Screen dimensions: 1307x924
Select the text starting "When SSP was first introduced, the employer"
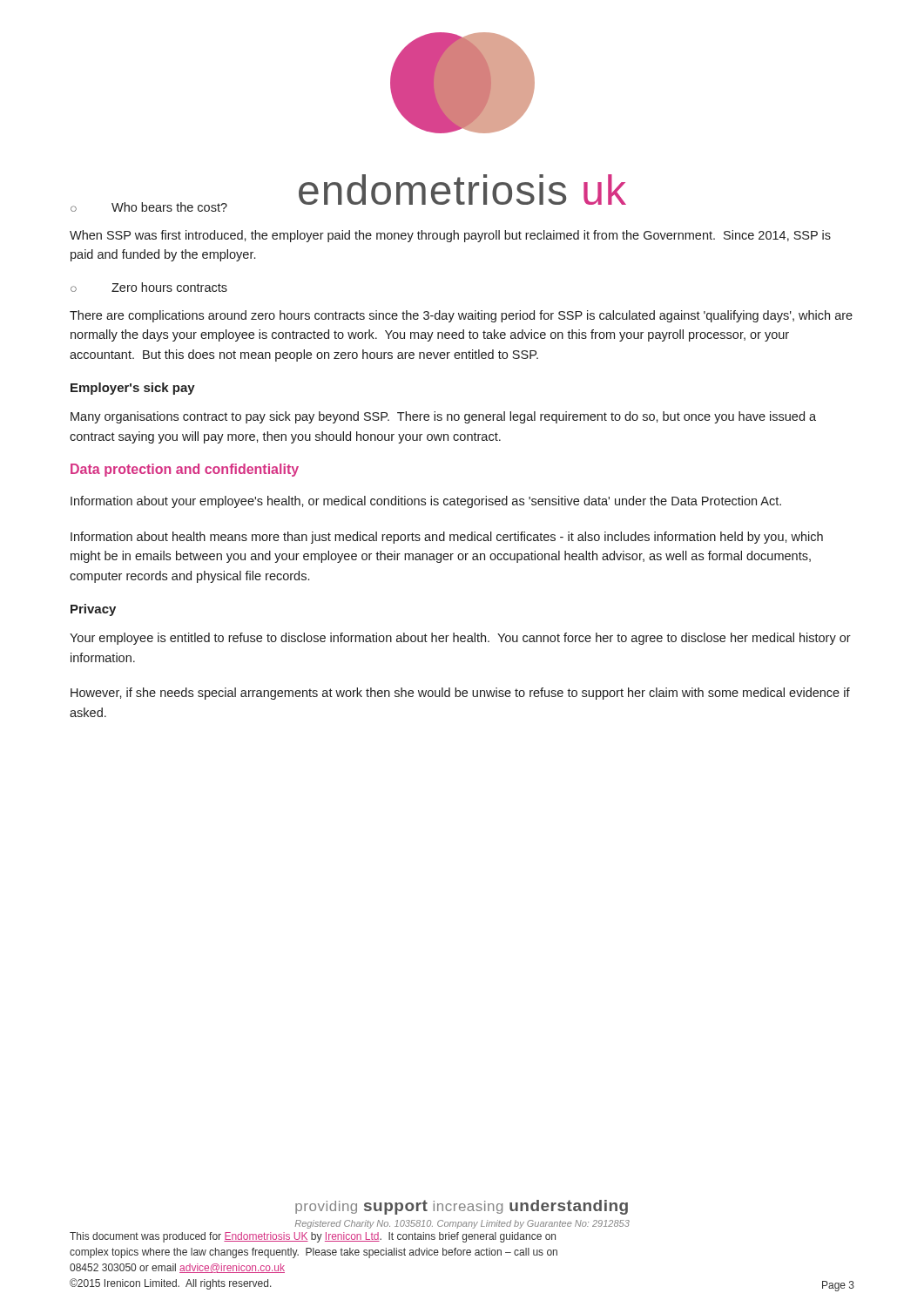point(450,245)
